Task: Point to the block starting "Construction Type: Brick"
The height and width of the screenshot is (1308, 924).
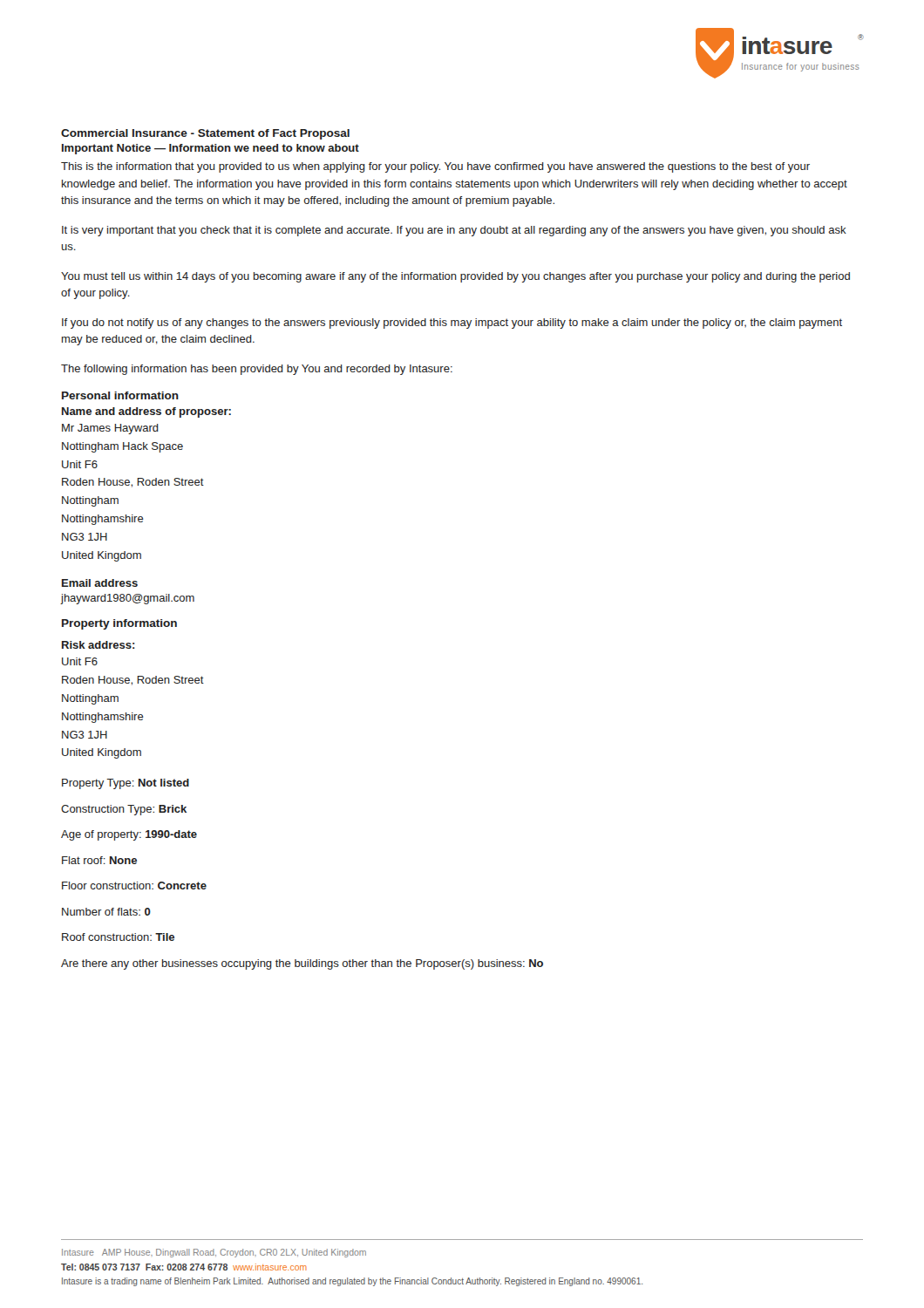Action: pyautogui.click(x=124, y=808)
